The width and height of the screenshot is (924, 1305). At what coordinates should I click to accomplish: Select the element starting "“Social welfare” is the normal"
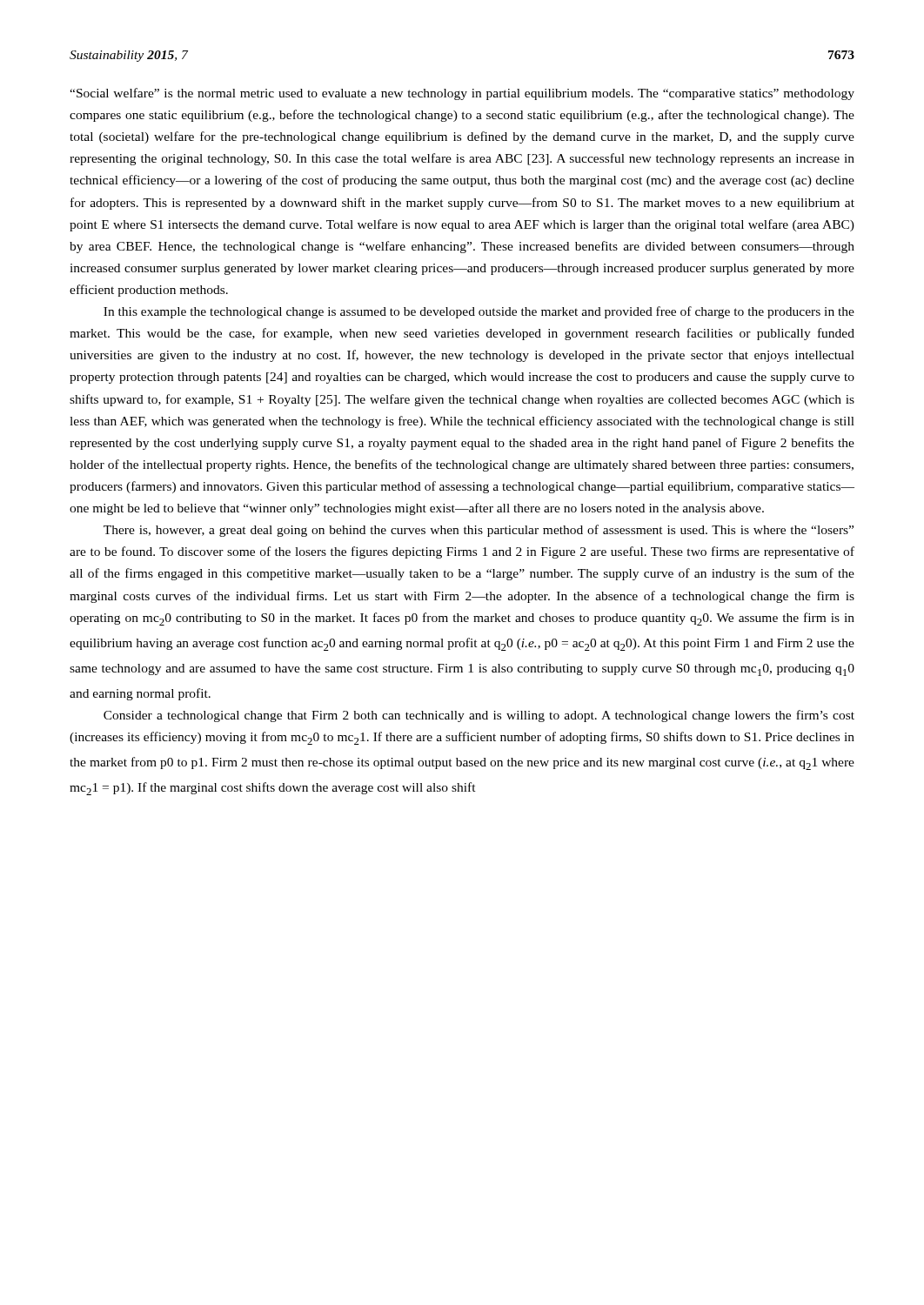point(462,191)
